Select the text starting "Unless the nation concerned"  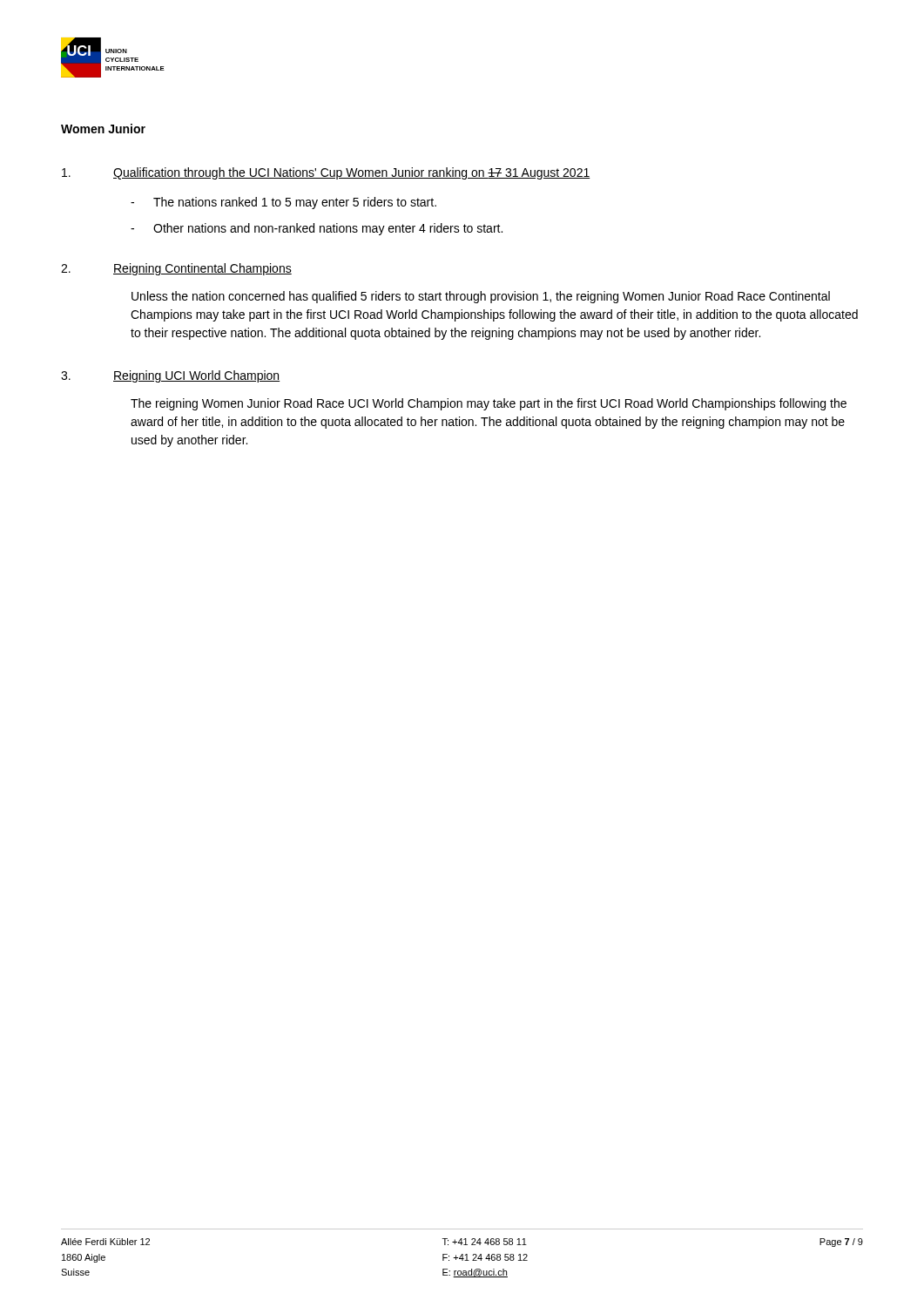tap(494, 315)
